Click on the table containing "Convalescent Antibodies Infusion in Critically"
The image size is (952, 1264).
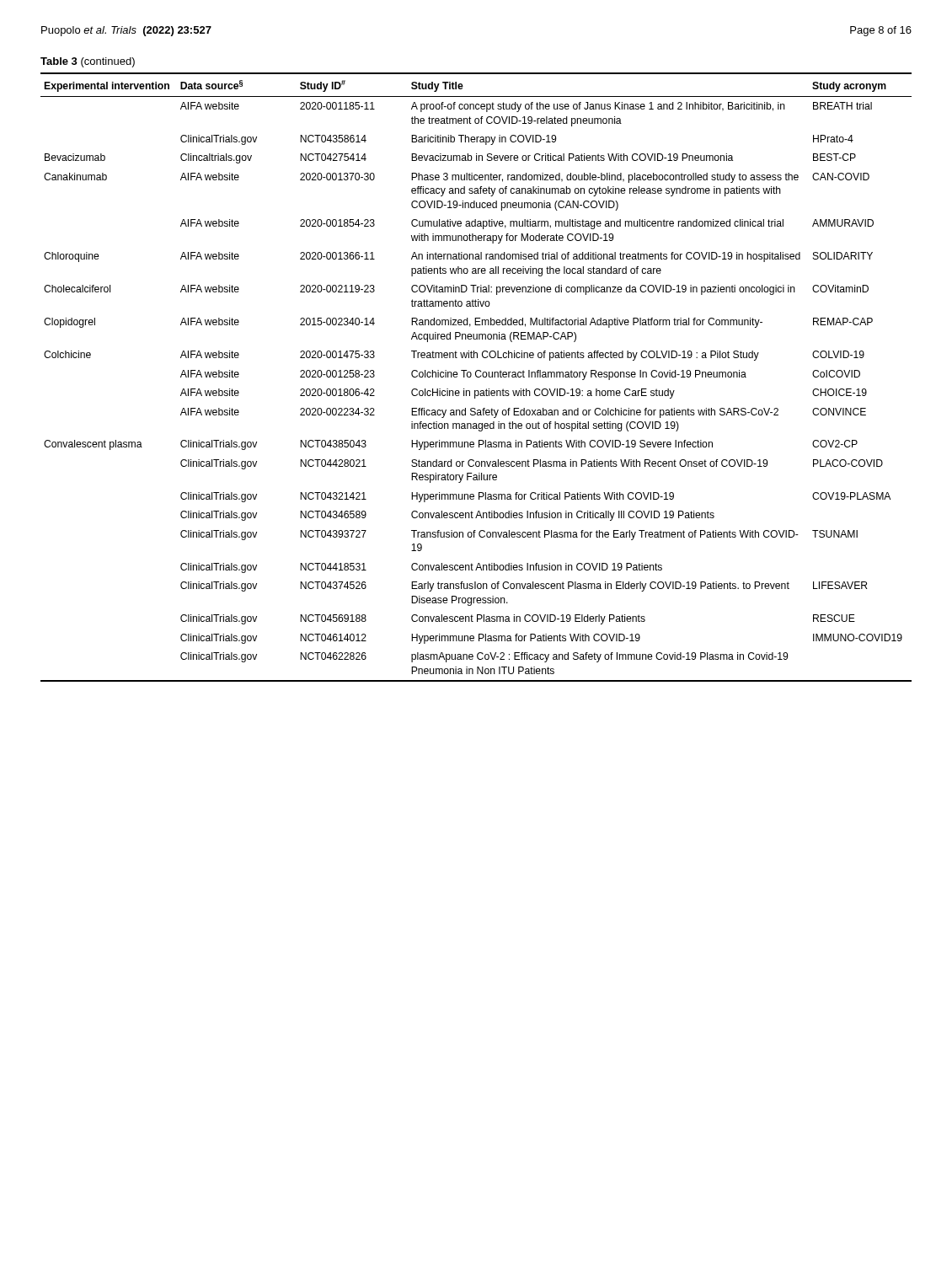point(476,377)
